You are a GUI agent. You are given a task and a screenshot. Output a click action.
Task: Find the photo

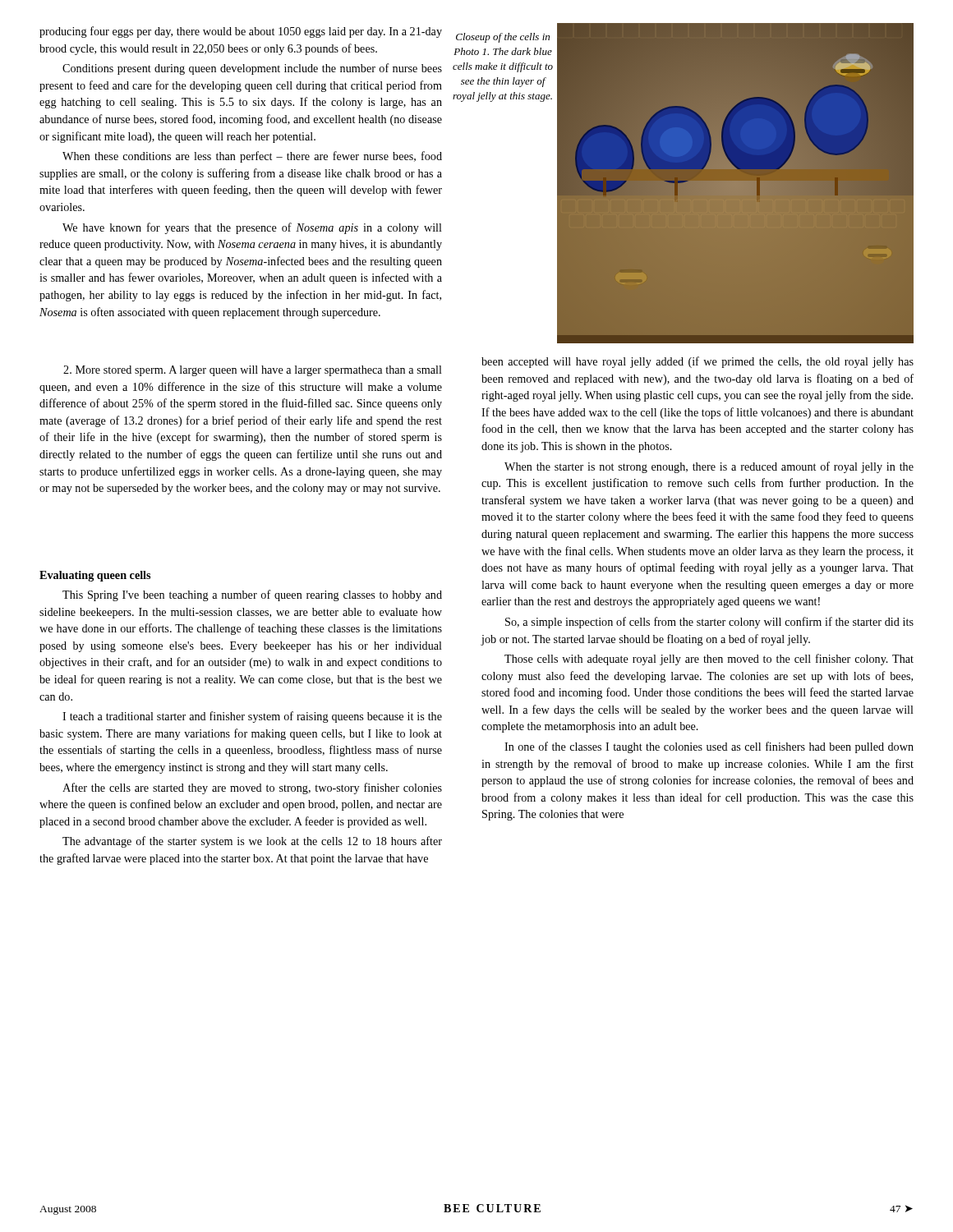[x=735, y=183]
